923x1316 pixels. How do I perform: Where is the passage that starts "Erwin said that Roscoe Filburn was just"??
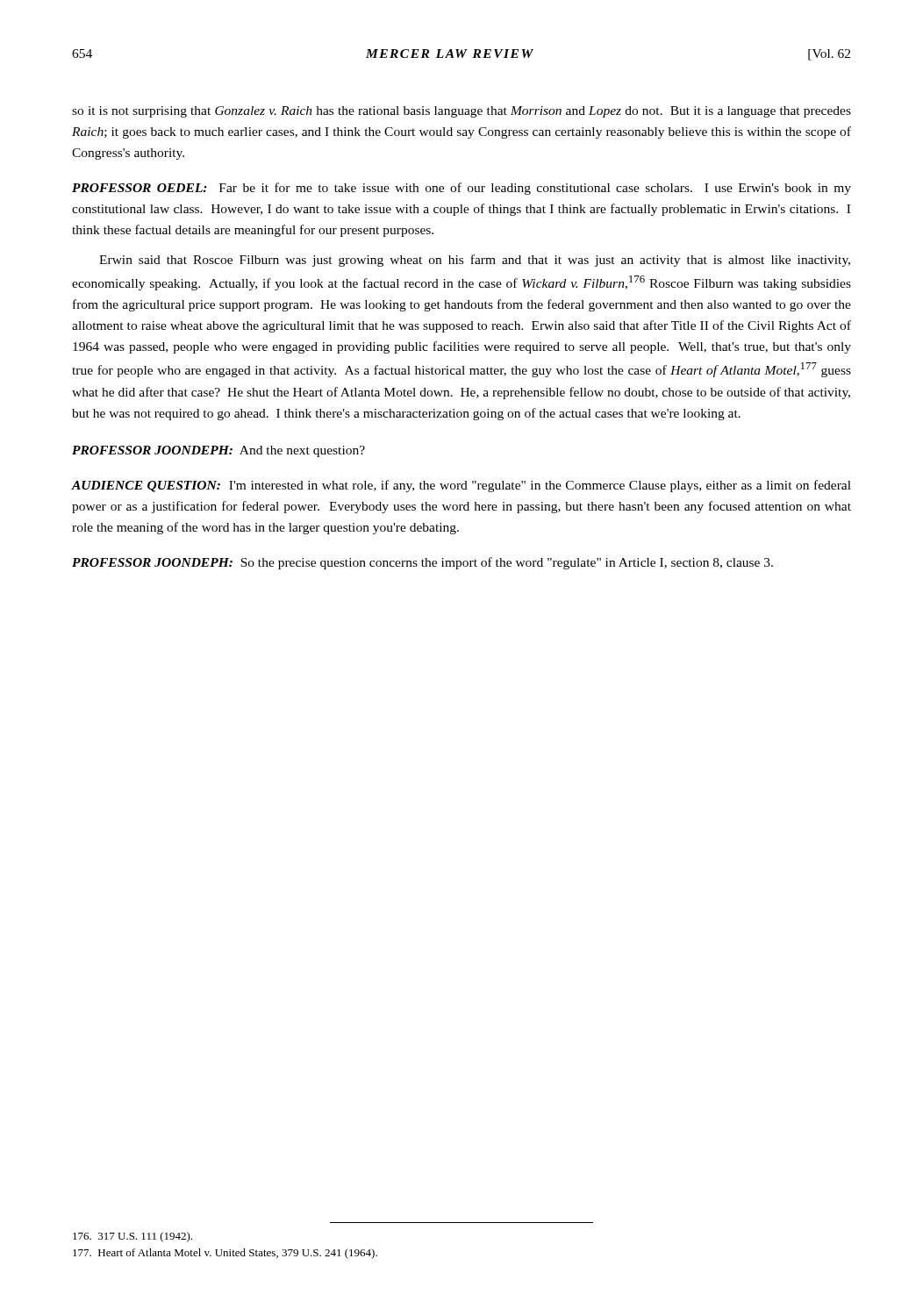462,336
